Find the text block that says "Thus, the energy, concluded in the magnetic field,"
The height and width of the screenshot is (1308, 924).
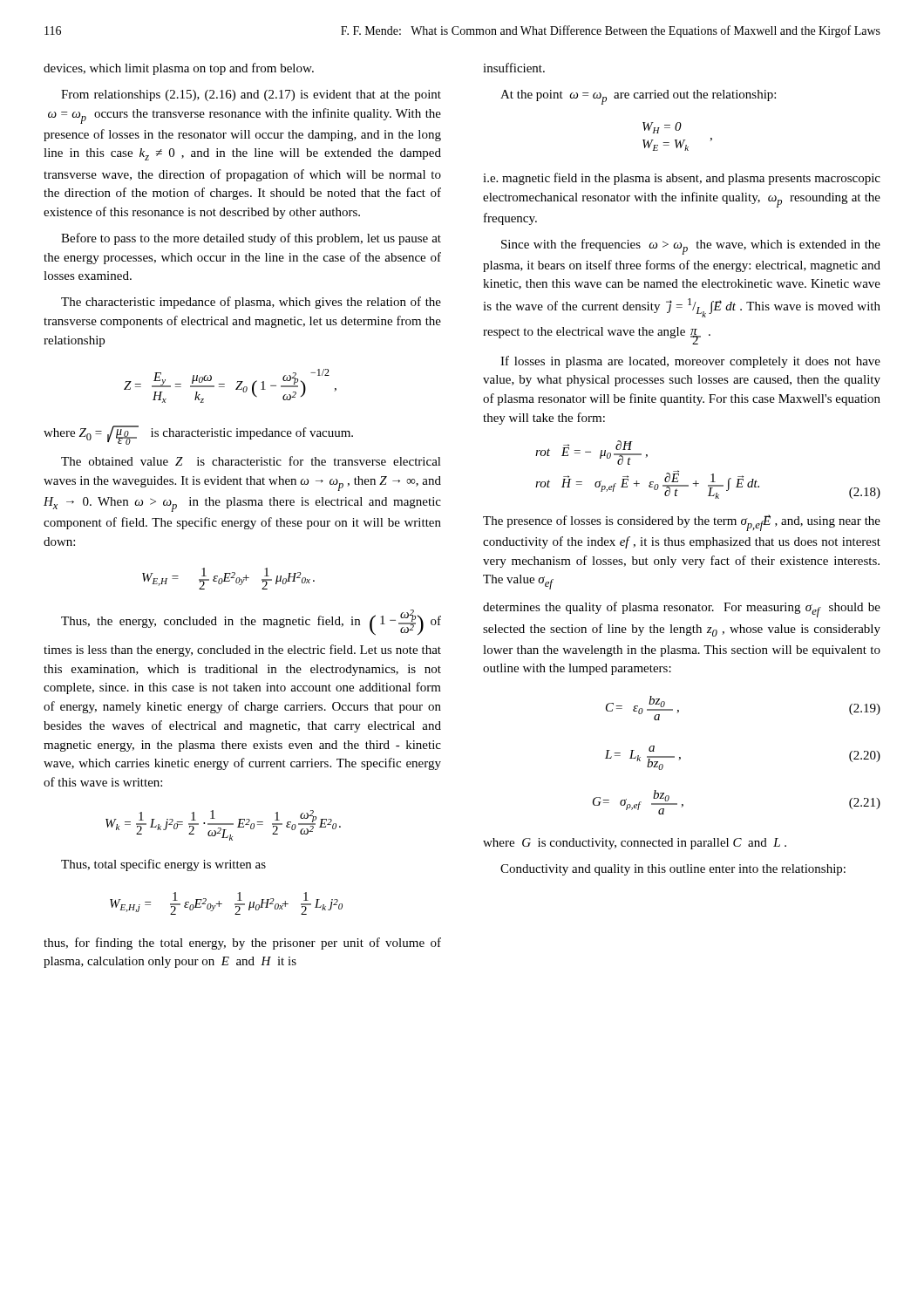(242, 698)
